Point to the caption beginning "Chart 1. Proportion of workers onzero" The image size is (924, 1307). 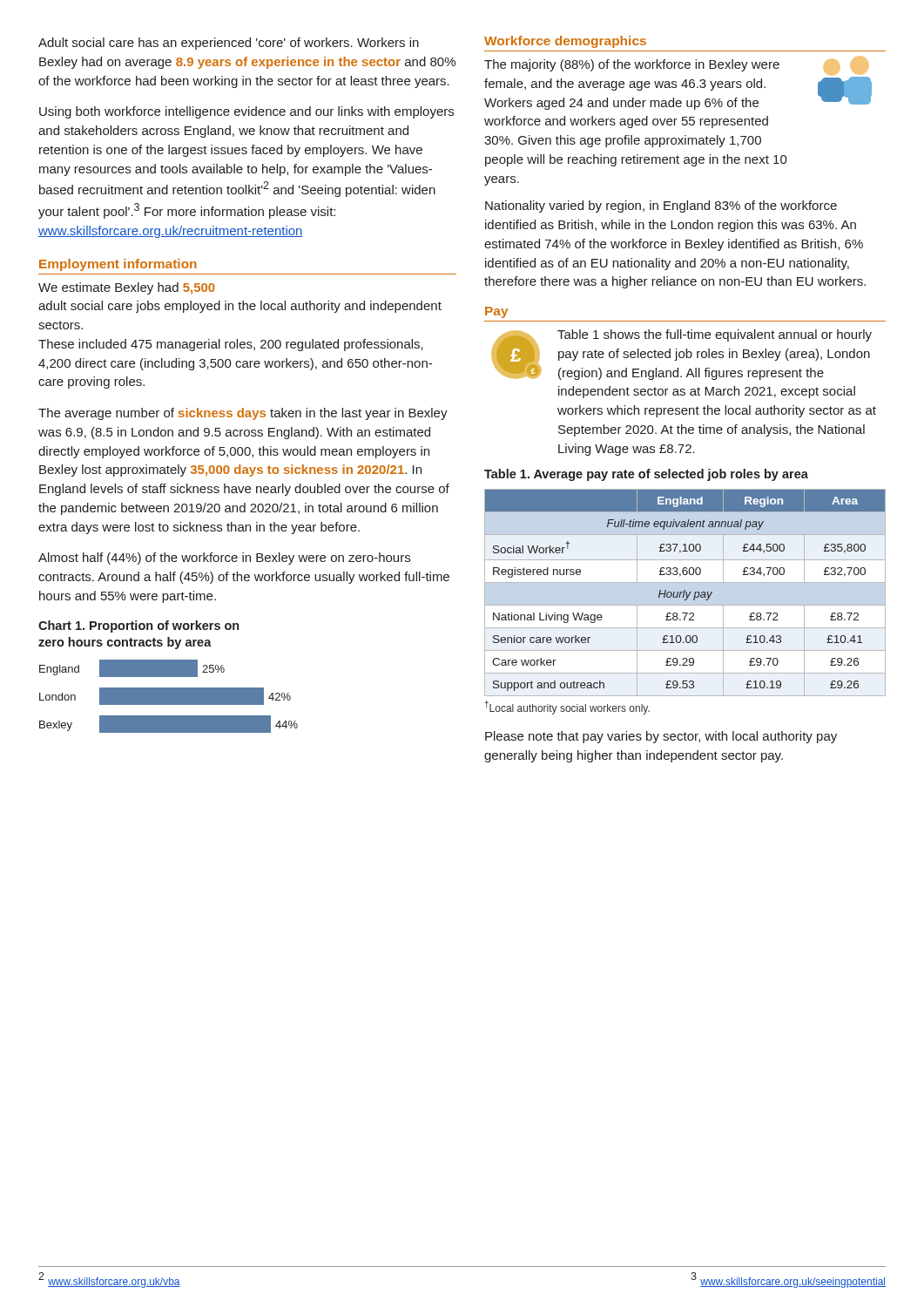click(139, 634)
